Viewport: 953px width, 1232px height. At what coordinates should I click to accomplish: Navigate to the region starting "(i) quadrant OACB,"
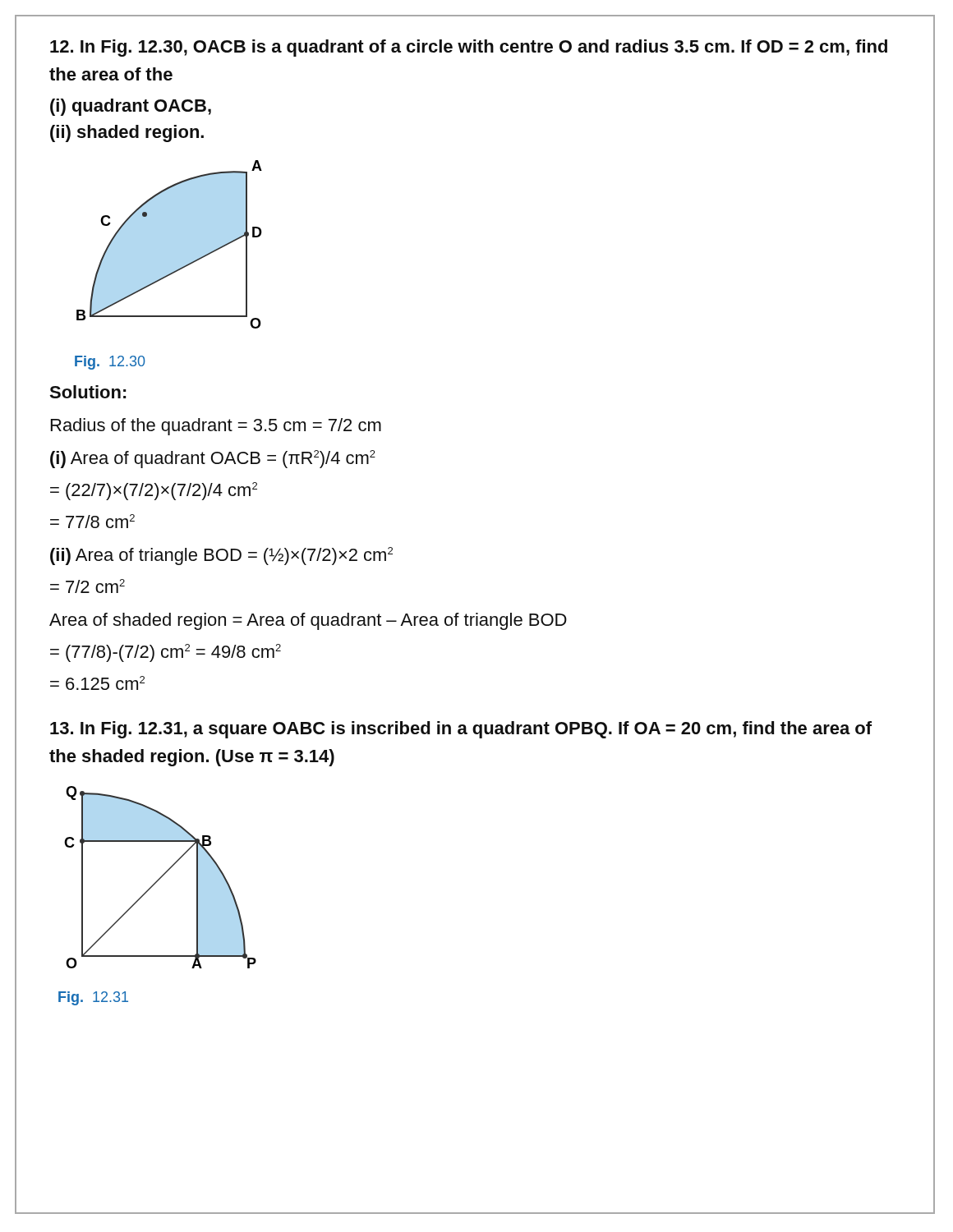(x=131, y=106)
